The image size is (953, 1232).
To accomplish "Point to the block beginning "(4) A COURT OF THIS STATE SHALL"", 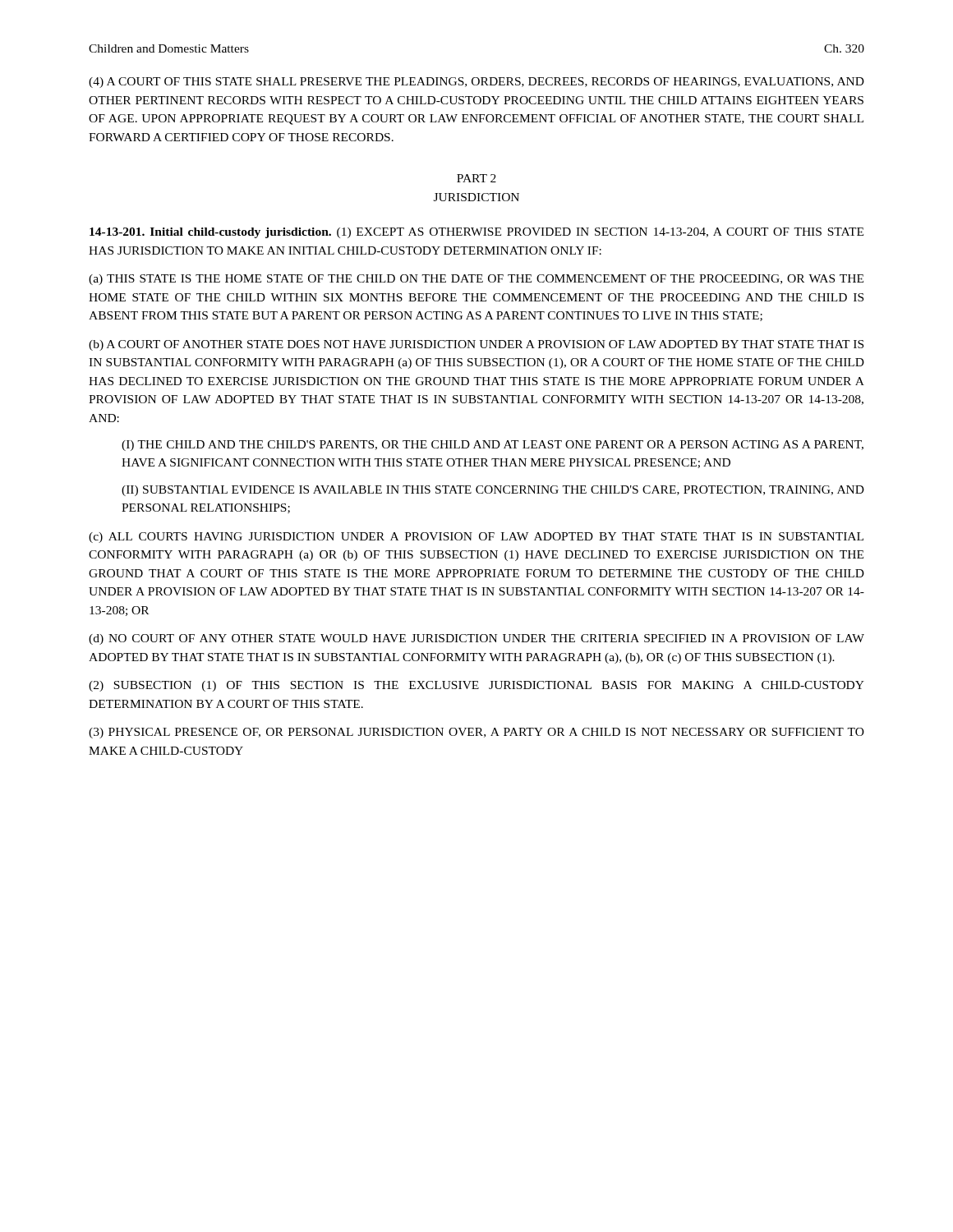I will click(x=476, y=109).
